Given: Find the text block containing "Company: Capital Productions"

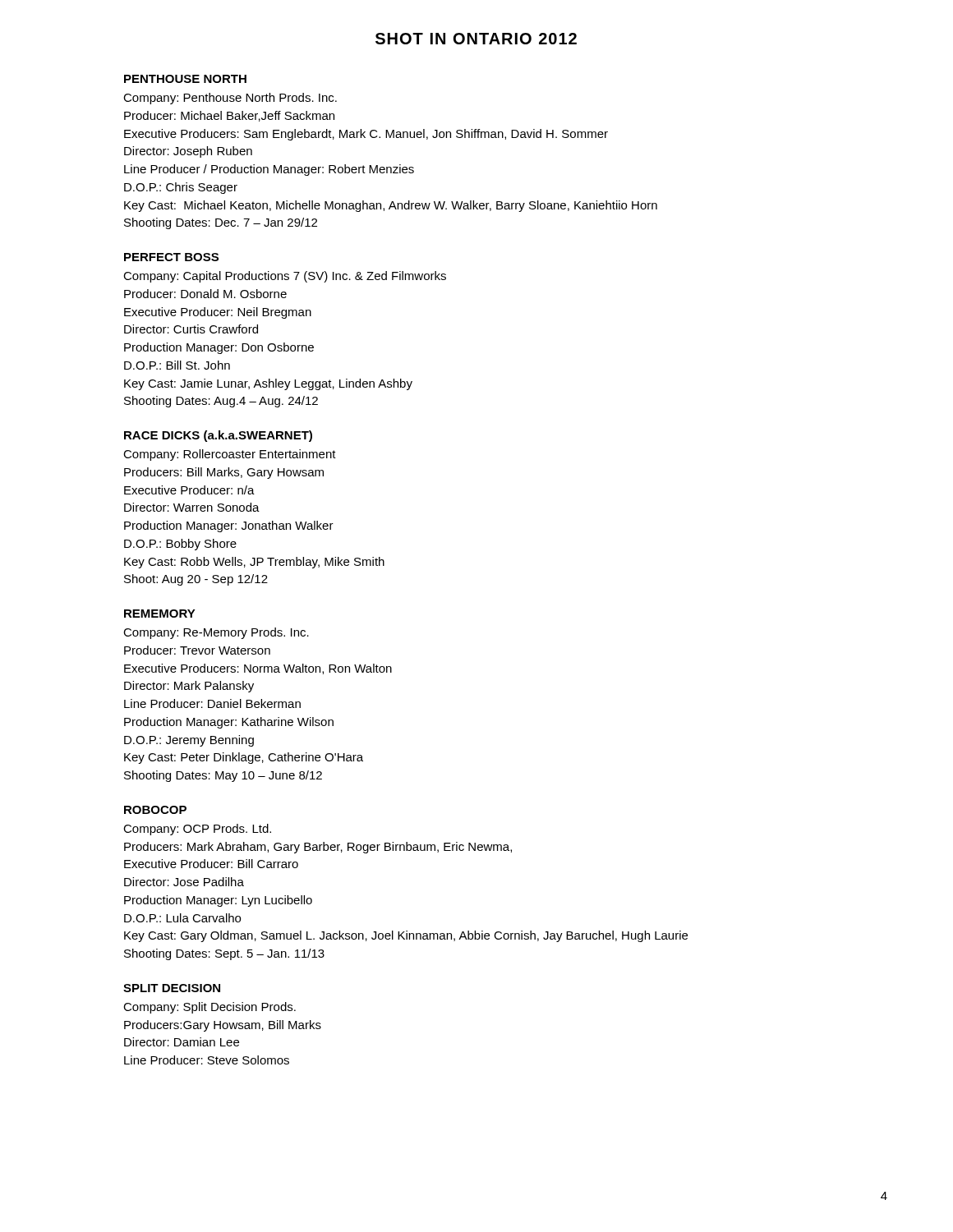Looking at the screenshot, I should point(285,277).
